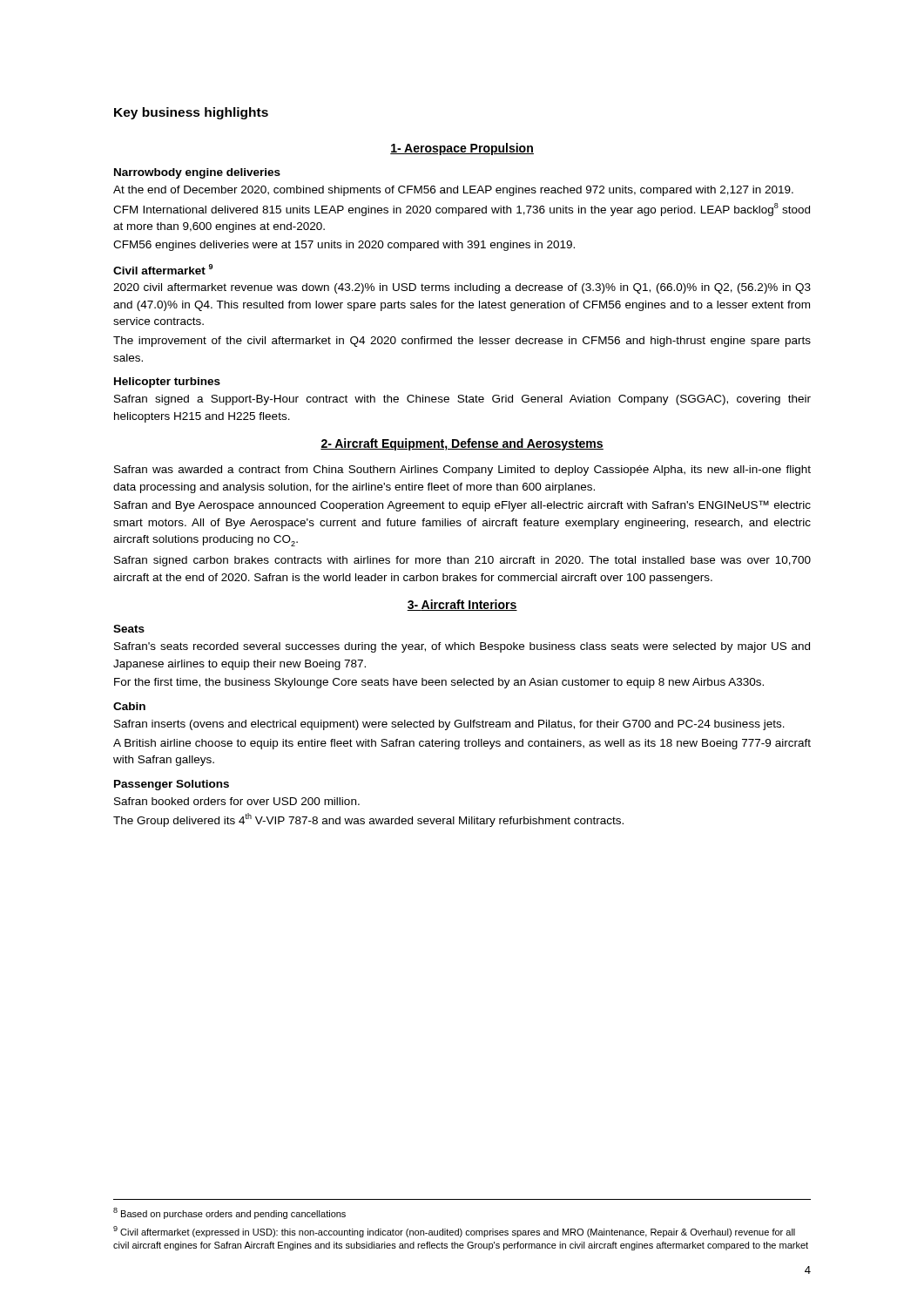Click on the block starting "8 Based on purchase orders"
The width and height of the screenshot is (924, 1307).
(230, 1212)
